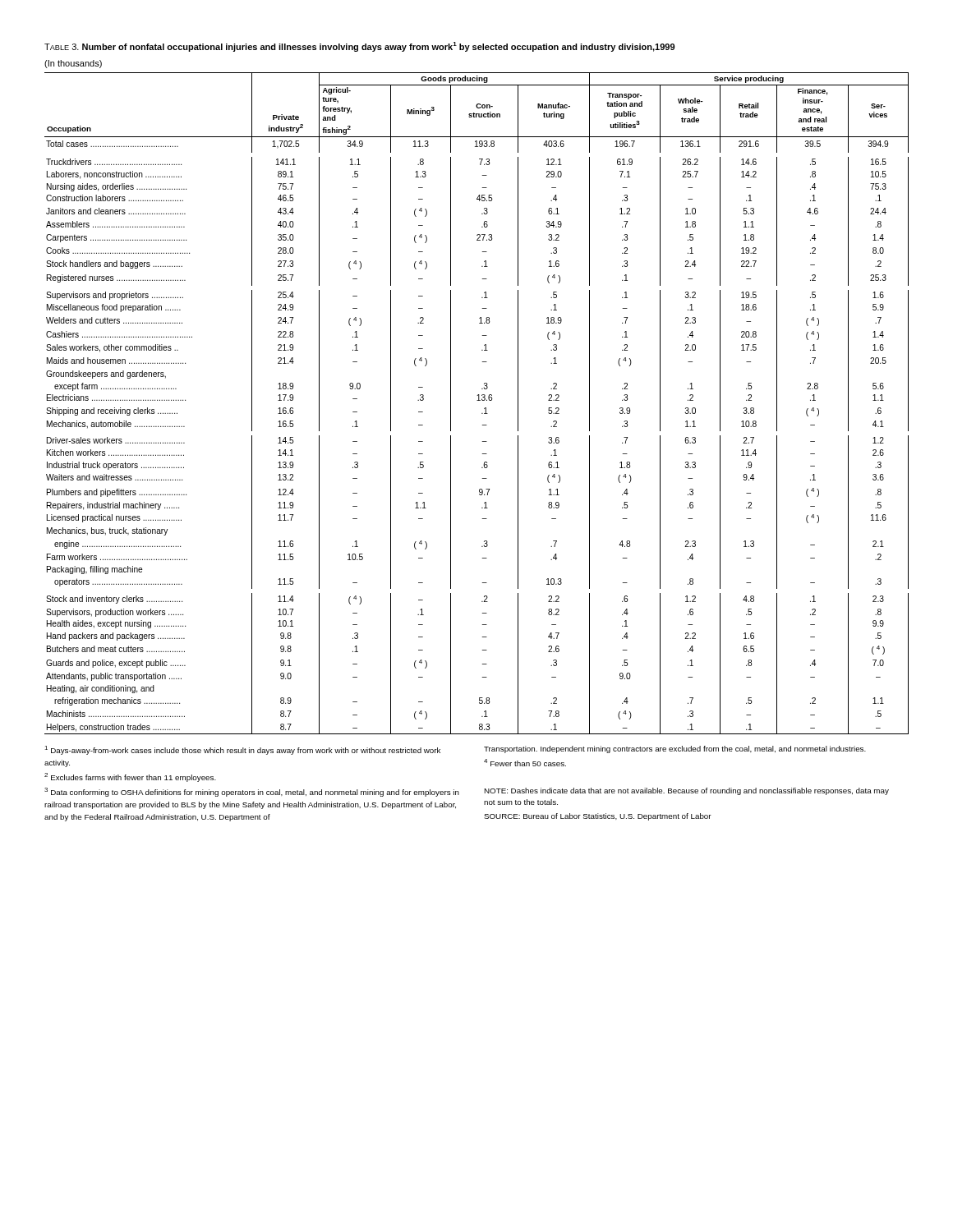Point to the region starting "1 Days-away-from-work cases include those which"
The width and height of the screenshot is (953, 1232).
[252, 783]
